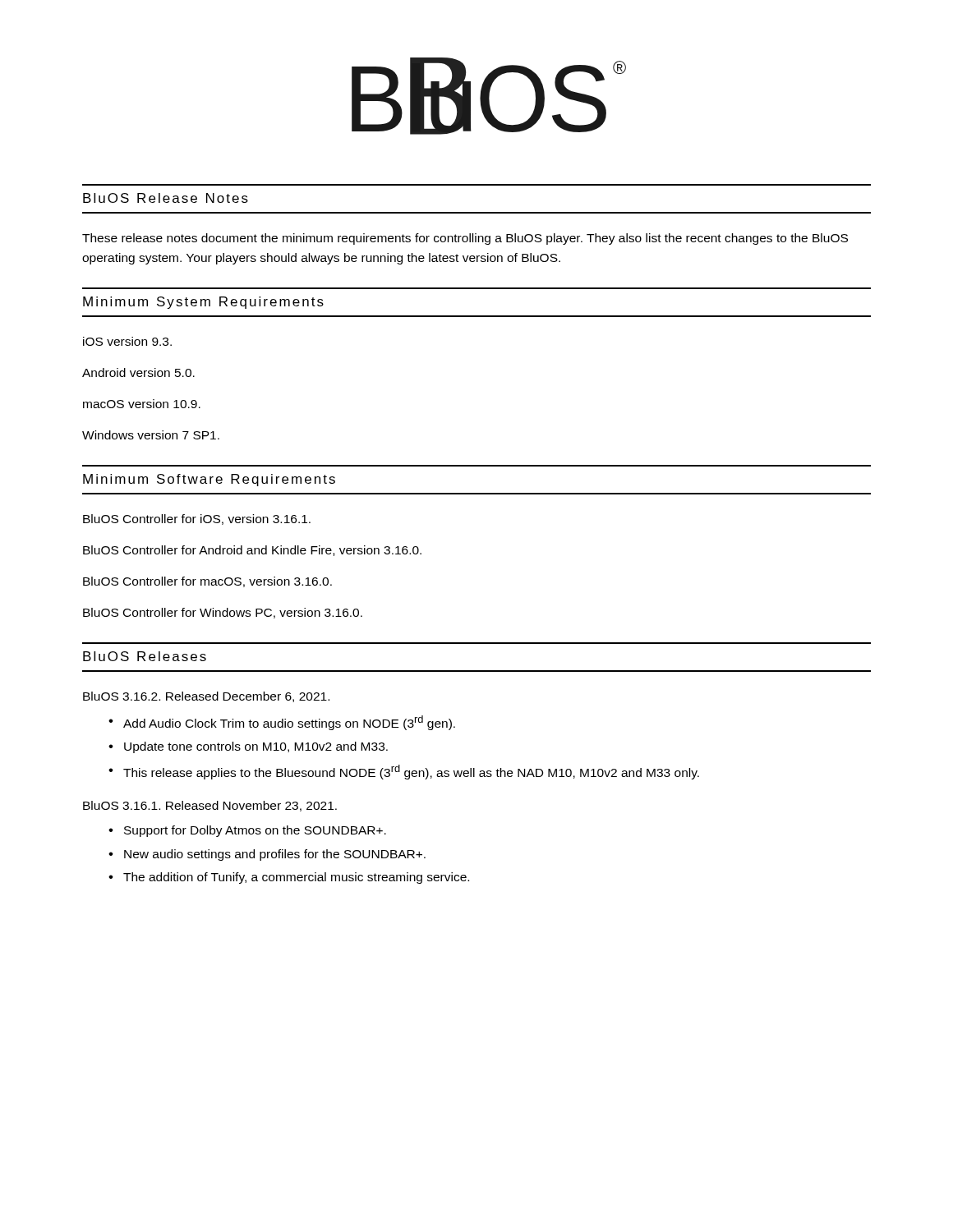
Task: Locate the block of text that opens with "Add Audio Clock Trim to audio"
Action: pyautogui.click(x=289, y=723)
